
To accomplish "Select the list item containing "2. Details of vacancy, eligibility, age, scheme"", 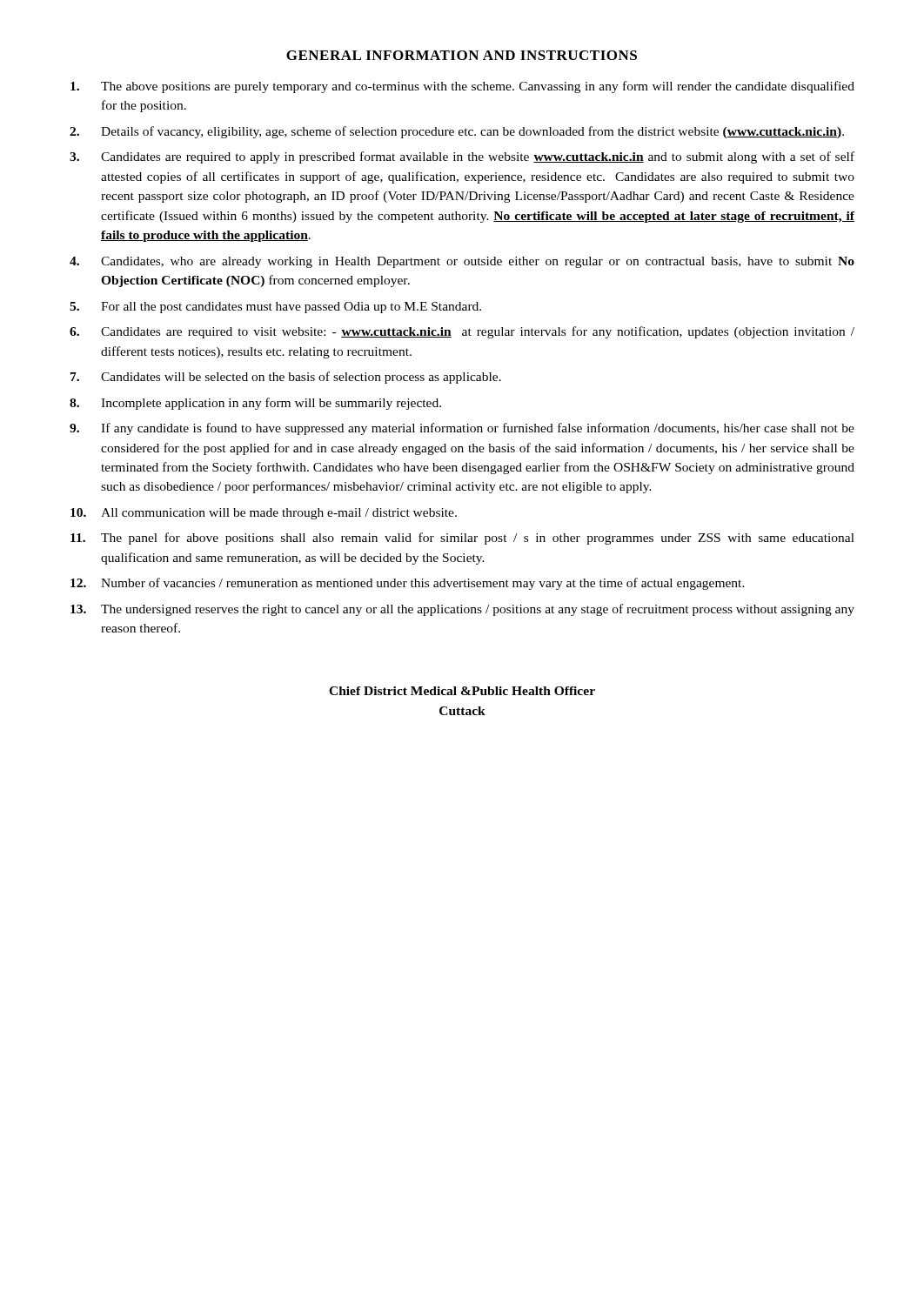I will [462, 132].
